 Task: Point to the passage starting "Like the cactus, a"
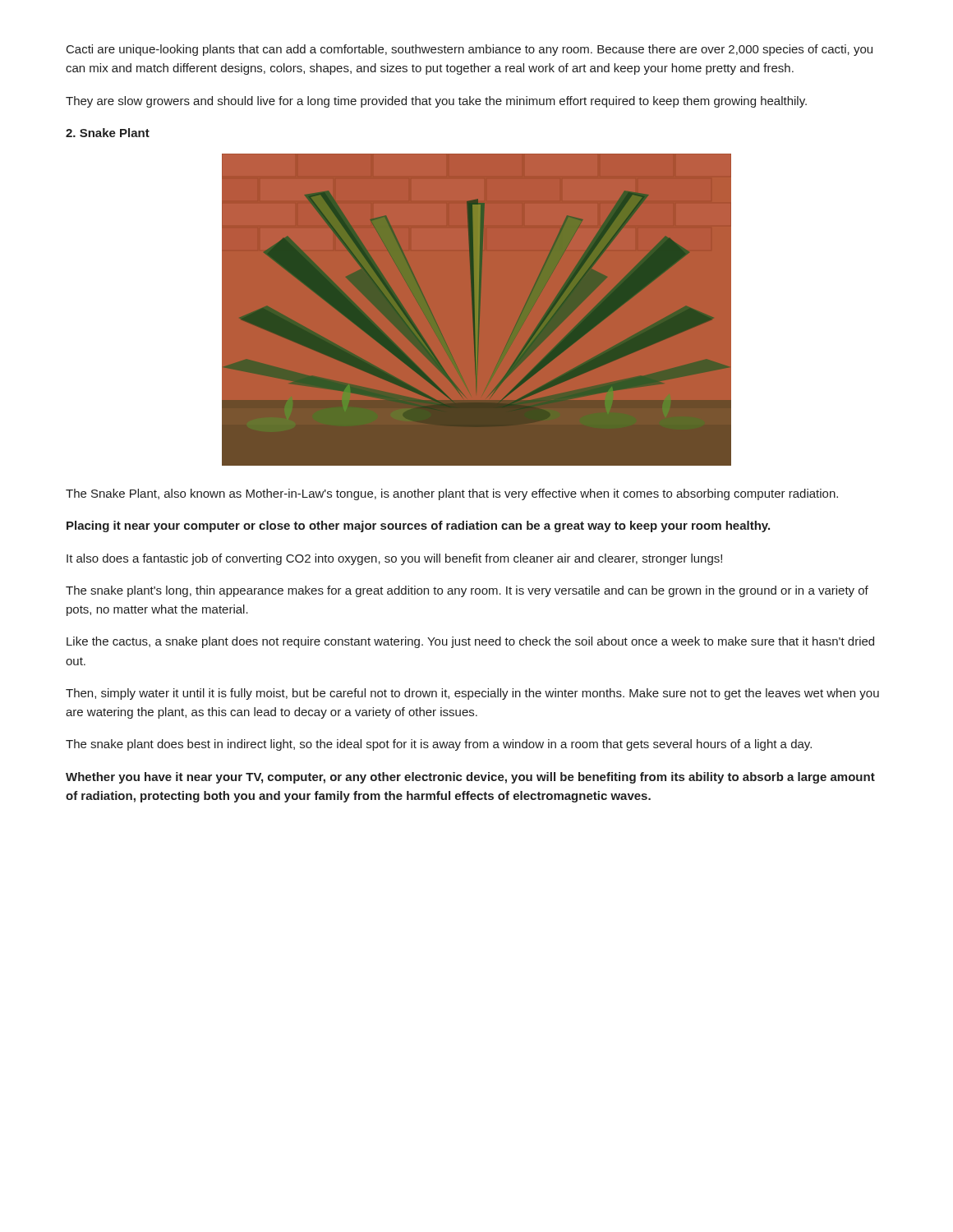point(470,651)
